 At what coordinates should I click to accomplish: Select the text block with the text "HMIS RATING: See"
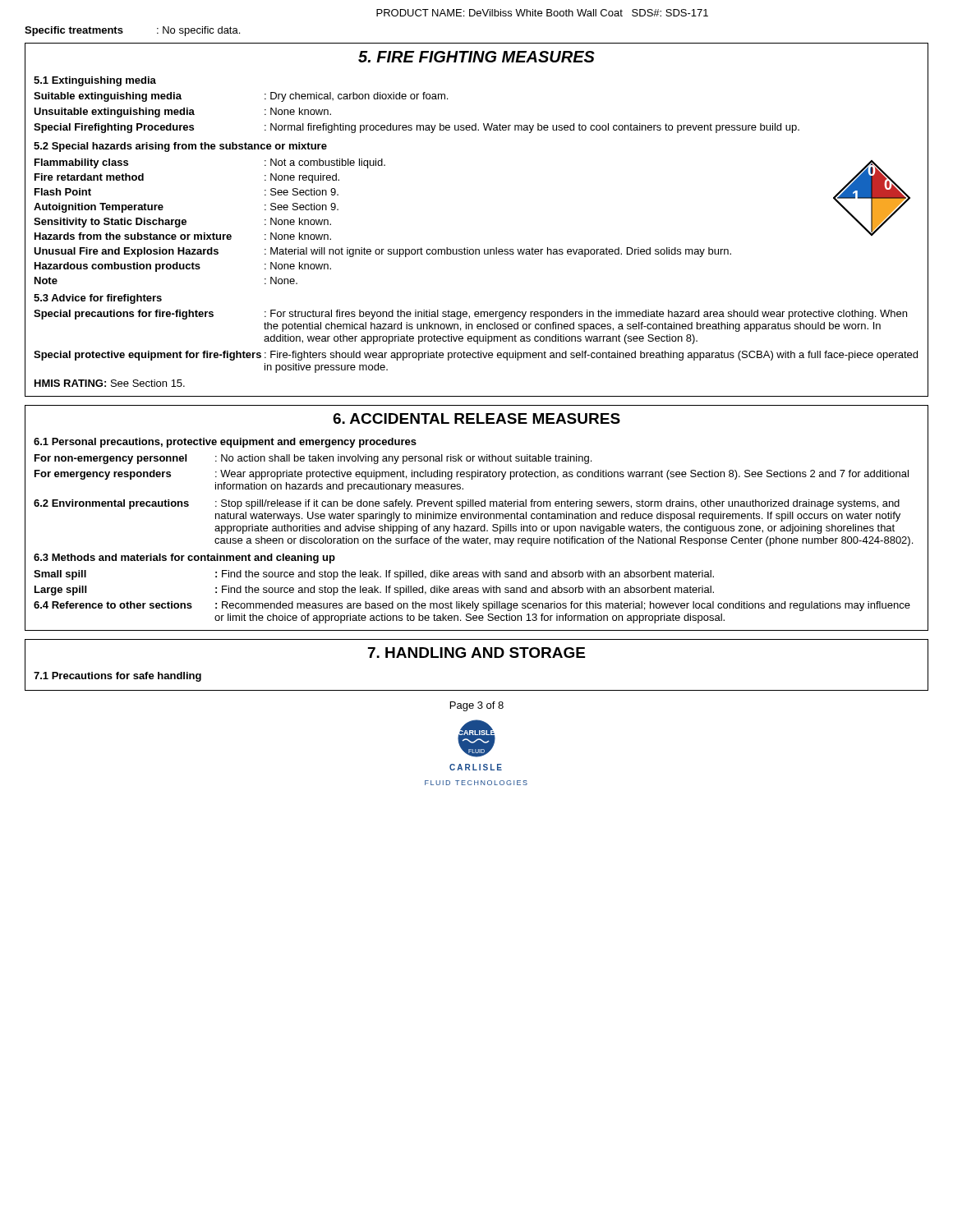coord(110,383)
